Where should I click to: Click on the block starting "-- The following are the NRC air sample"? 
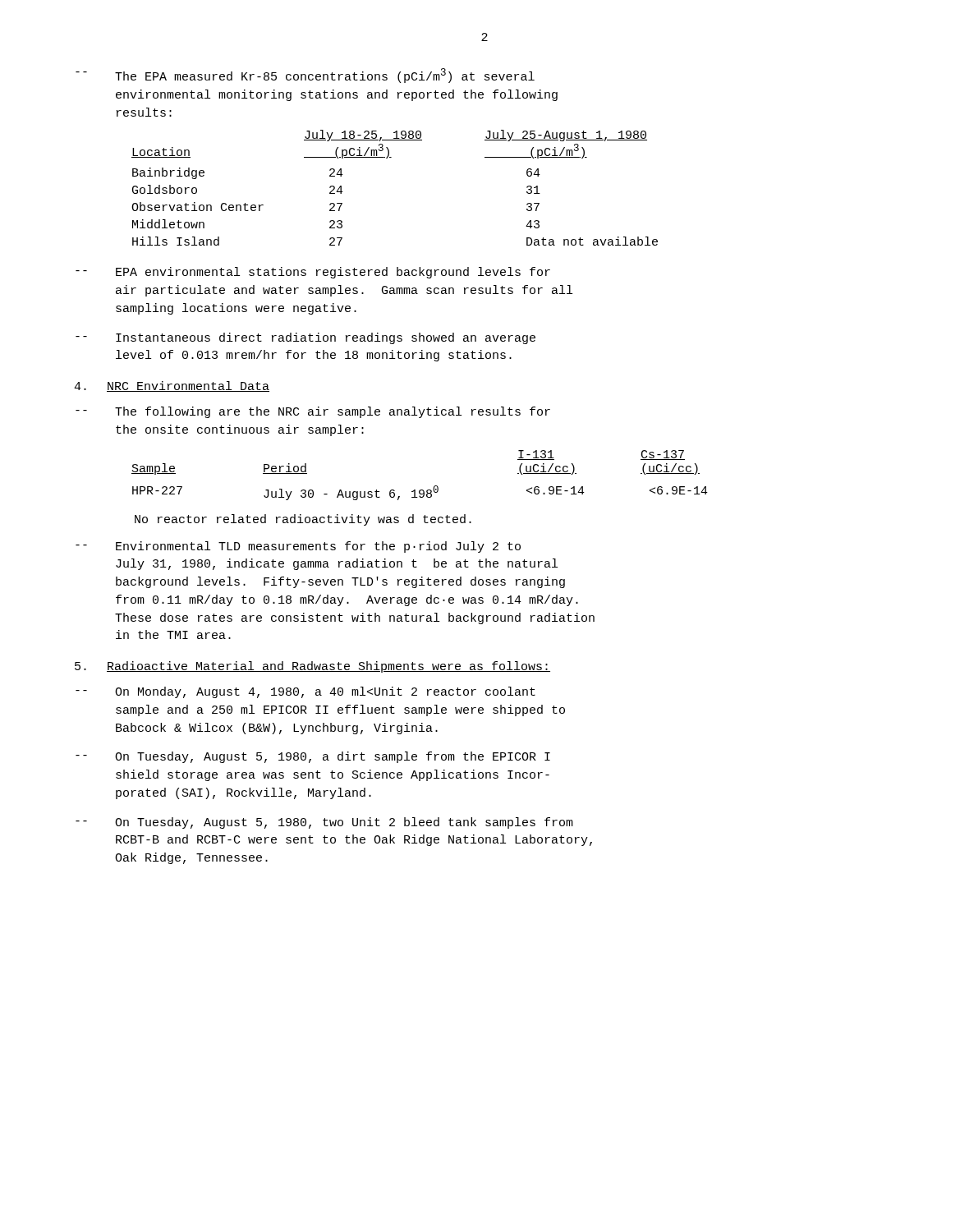pyautogui.click(x=313, y=422)
